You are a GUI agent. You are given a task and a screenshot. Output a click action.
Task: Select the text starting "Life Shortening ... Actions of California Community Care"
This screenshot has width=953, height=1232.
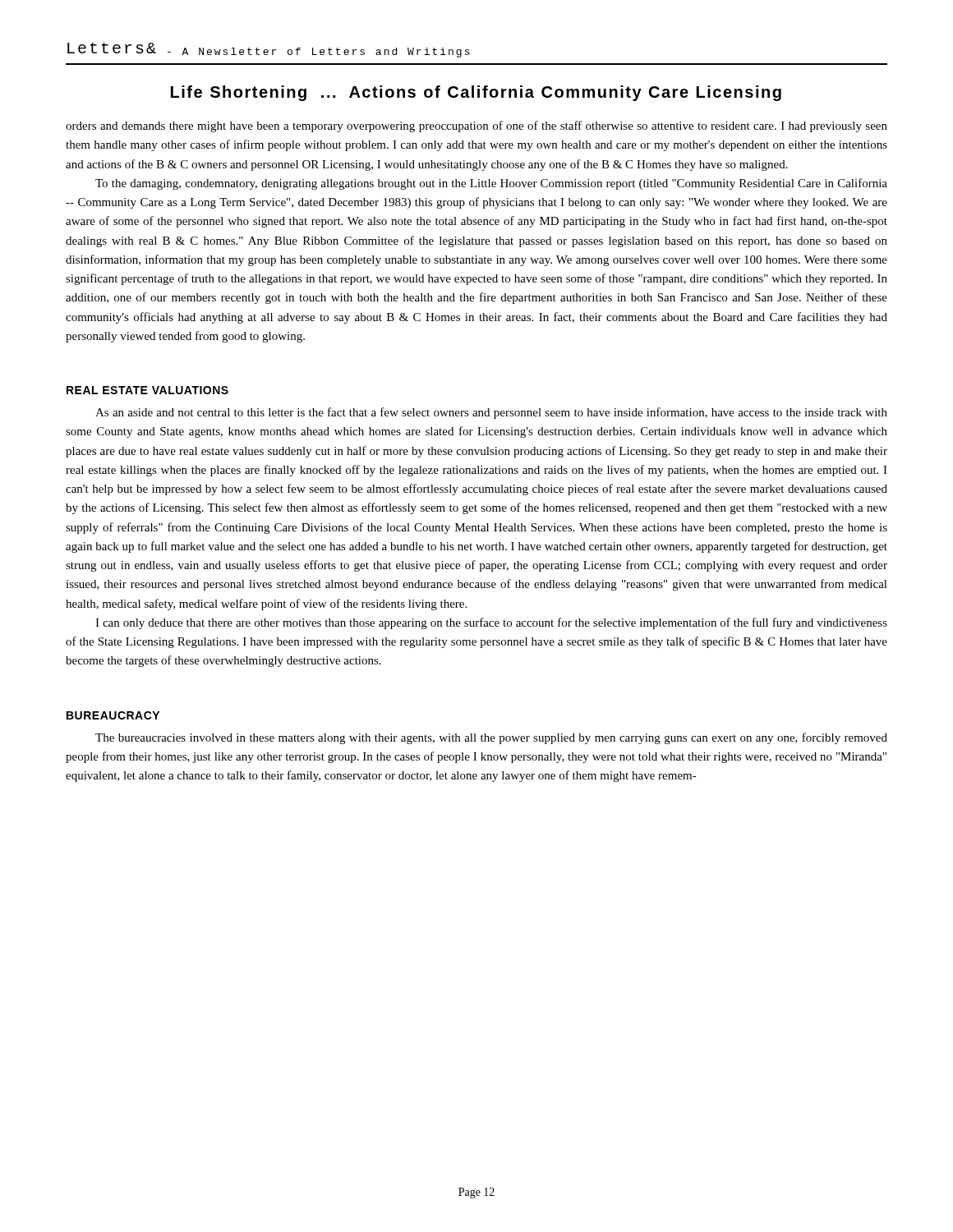point(476,92)
